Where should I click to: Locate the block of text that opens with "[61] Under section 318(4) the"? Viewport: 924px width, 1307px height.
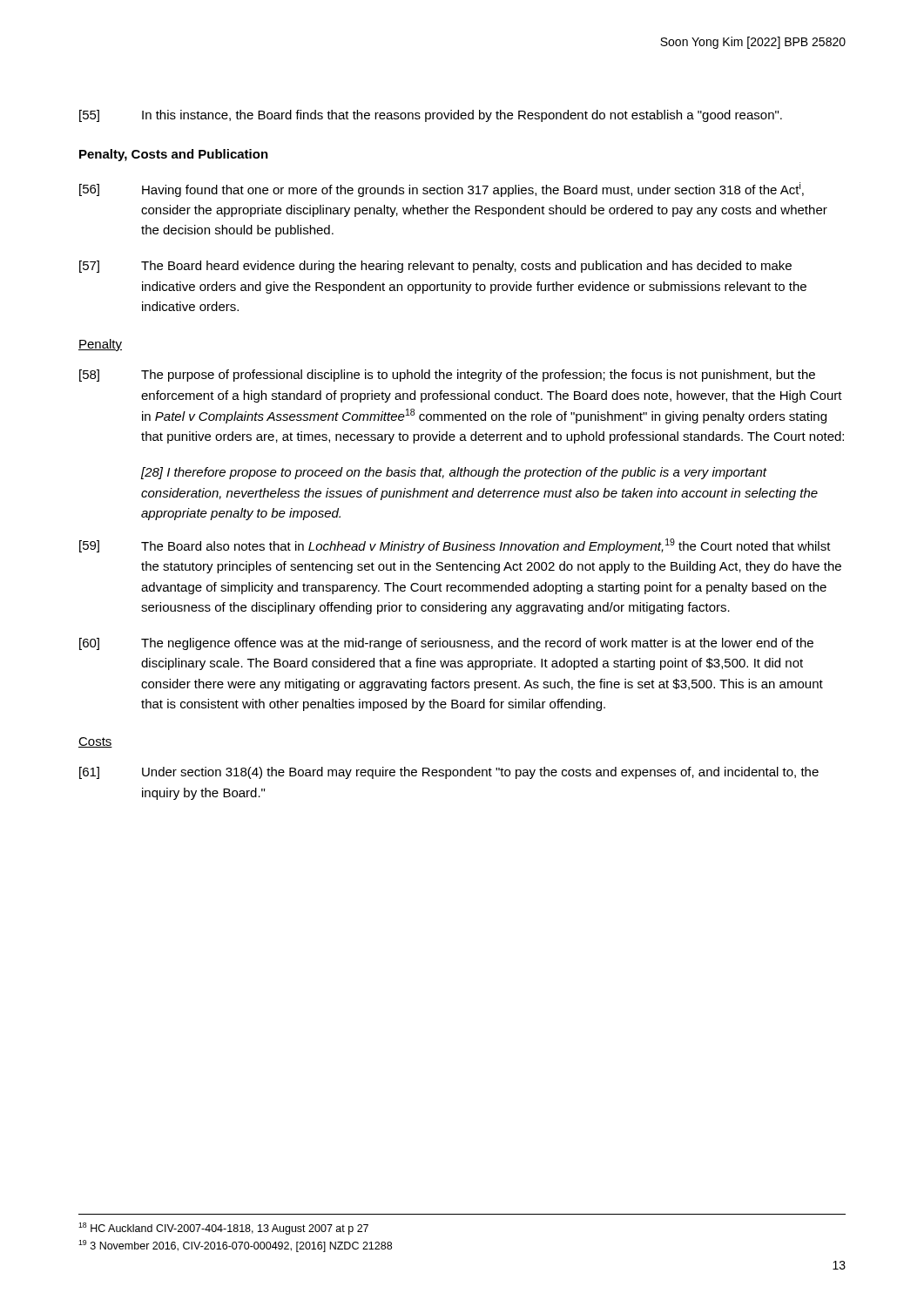[462, 782]
